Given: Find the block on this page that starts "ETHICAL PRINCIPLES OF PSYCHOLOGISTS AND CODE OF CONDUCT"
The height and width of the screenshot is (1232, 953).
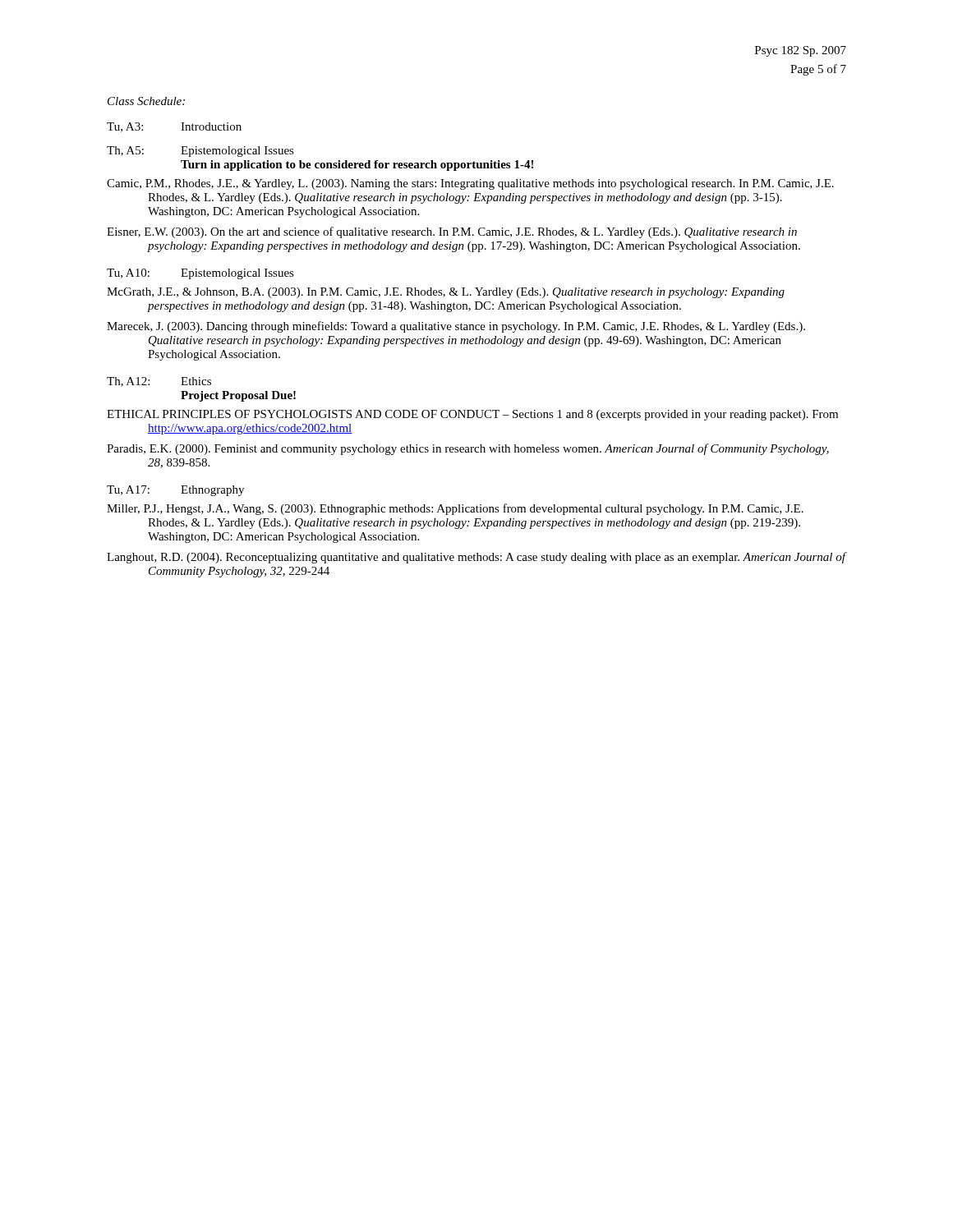Looking at the screenshot, I should (473, 421).
